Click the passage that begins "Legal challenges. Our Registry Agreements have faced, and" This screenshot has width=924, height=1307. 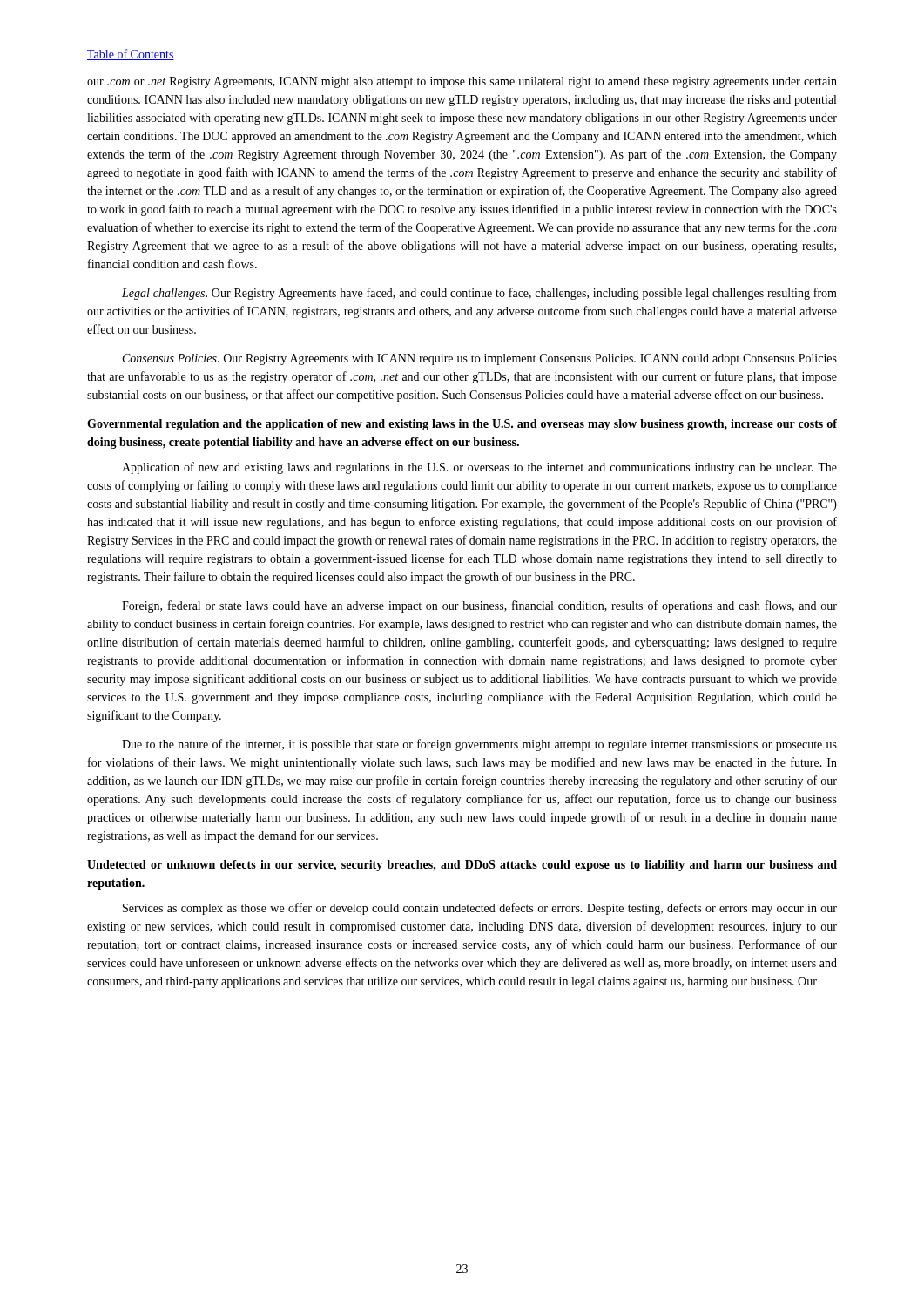click(x=462, y=311)
